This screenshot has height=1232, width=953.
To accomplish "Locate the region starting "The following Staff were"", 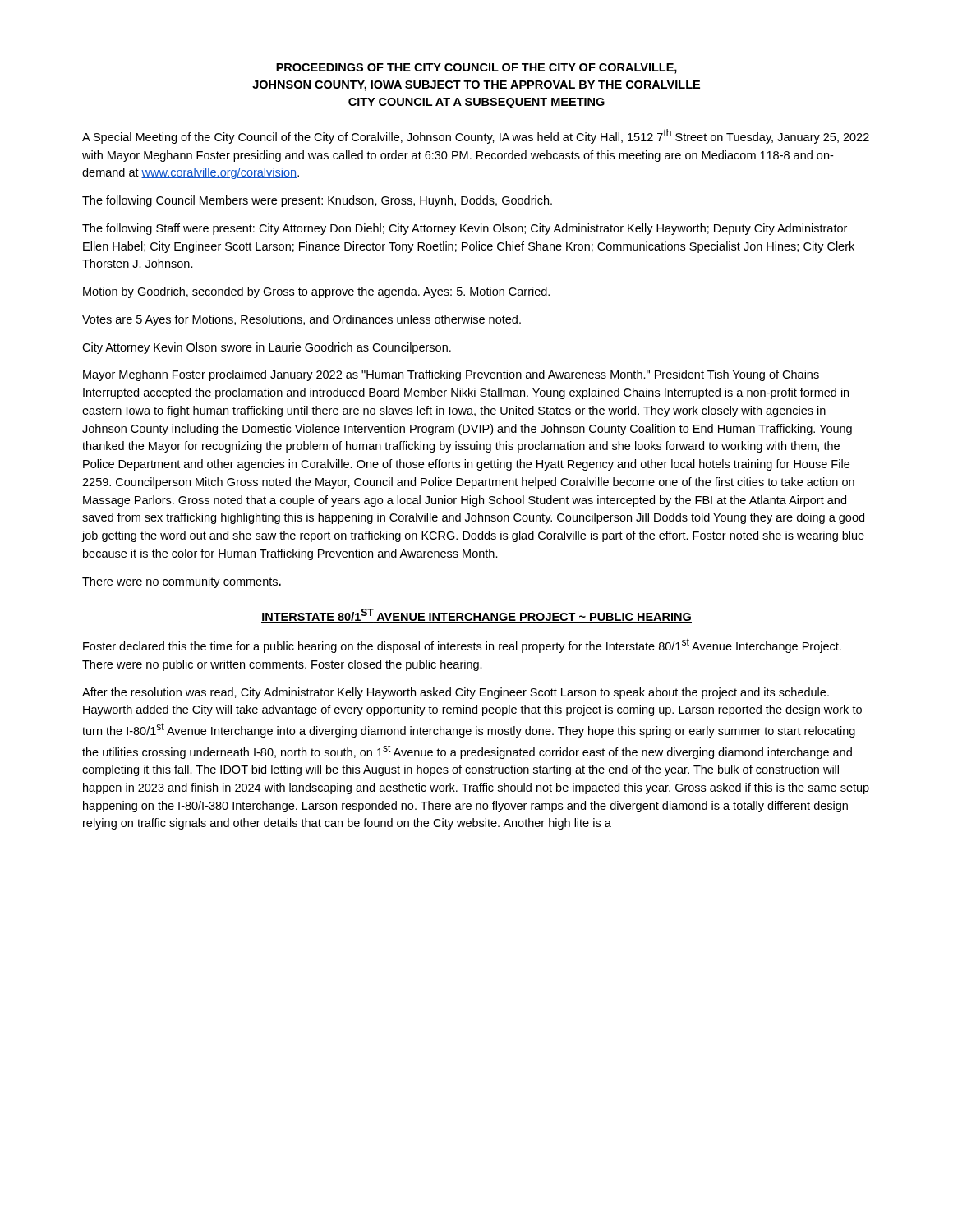I will tap(468, 246).
